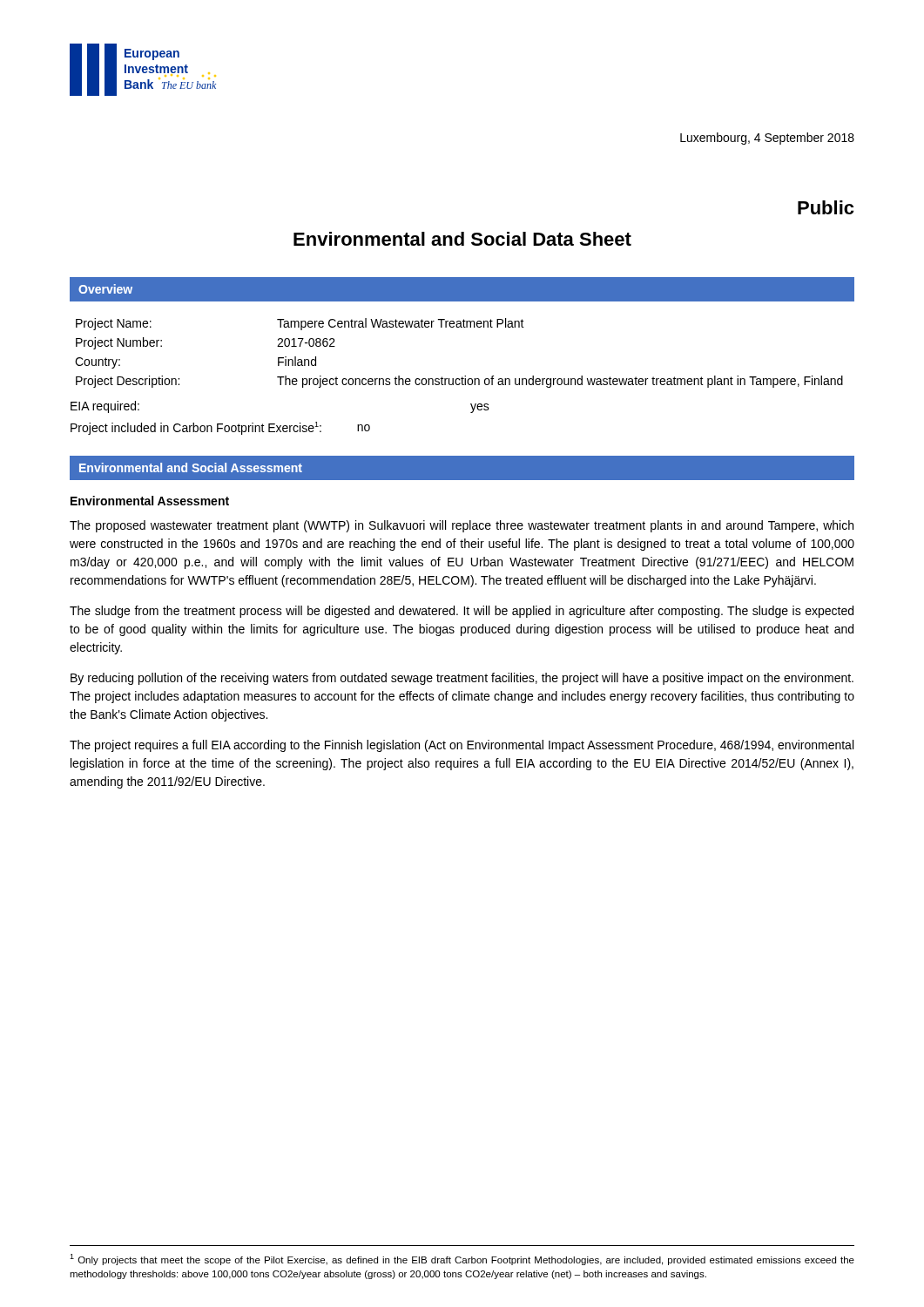Viewport: 924px width, 1307px height.
Task: Find the title that says "Environmental and Social Data Sheet"
Action: (x=462, y=239)
